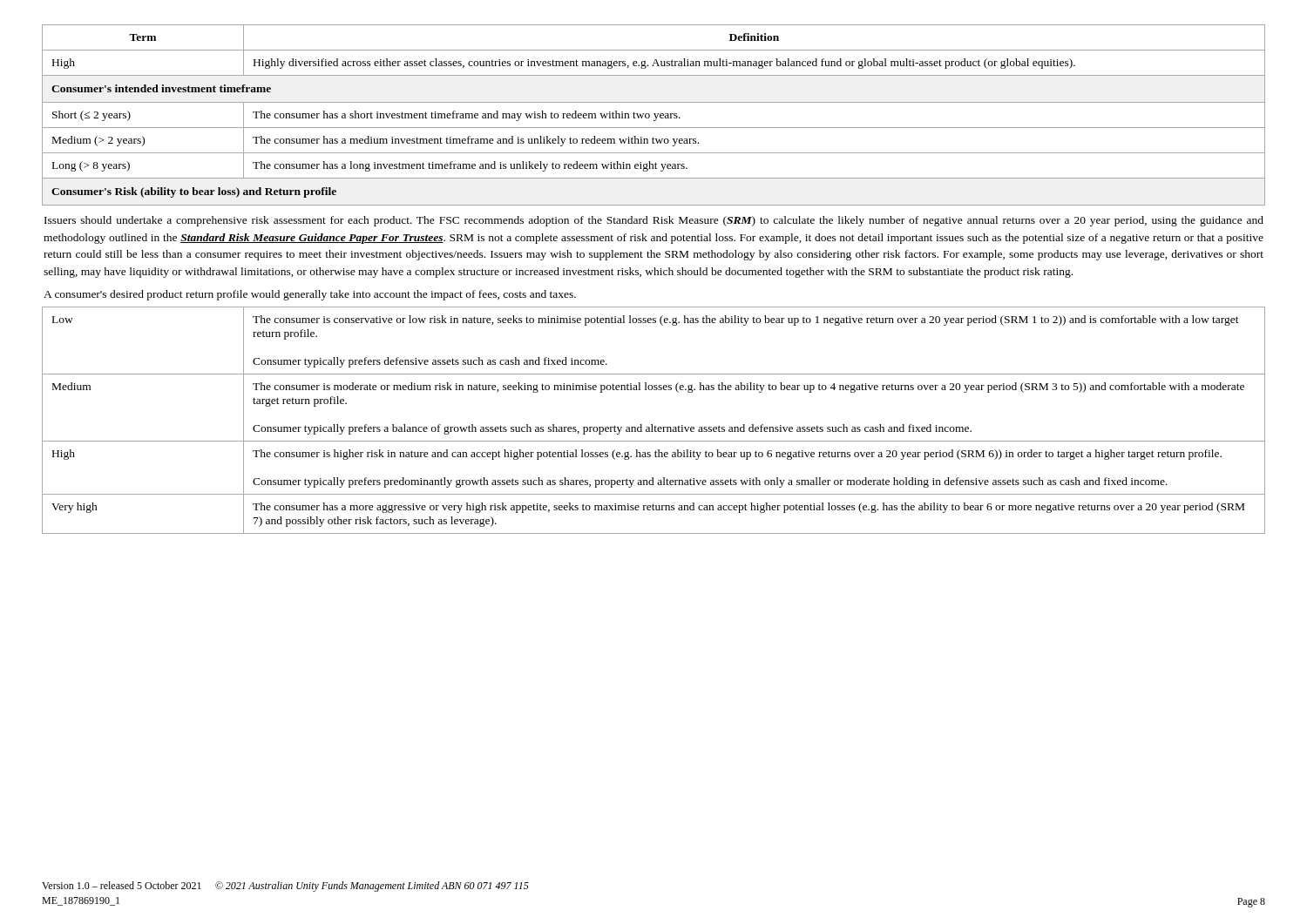Screen dimensions: 924x1307
Task: Find the text block with the text "Issuers should undertake a comprehensive risk"
Action: (x=654, y=246)
